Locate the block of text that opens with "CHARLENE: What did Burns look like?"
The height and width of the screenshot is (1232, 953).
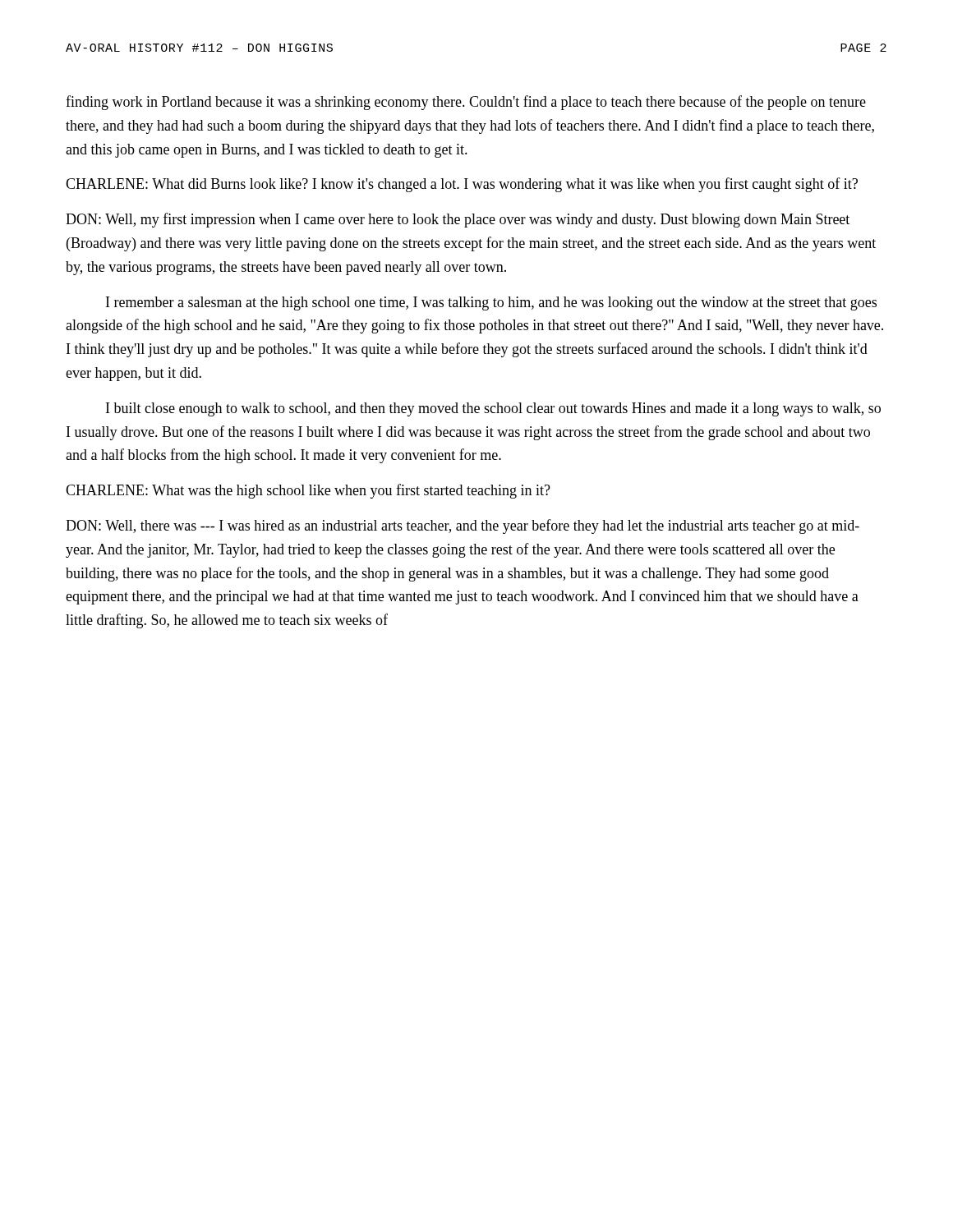[x=476, y=185]
